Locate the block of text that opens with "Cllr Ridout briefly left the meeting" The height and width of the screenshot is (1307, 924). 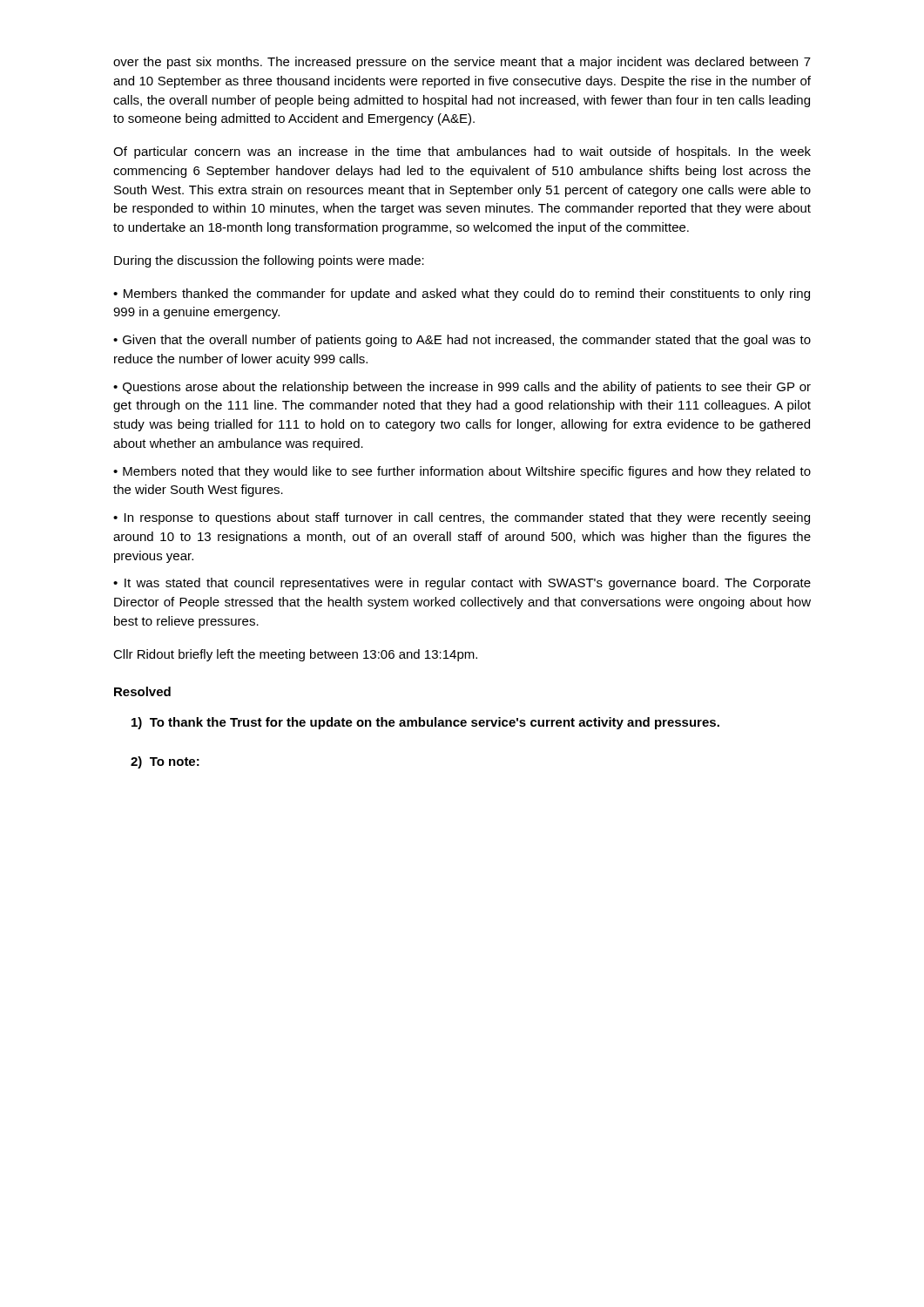click(296, 654)
